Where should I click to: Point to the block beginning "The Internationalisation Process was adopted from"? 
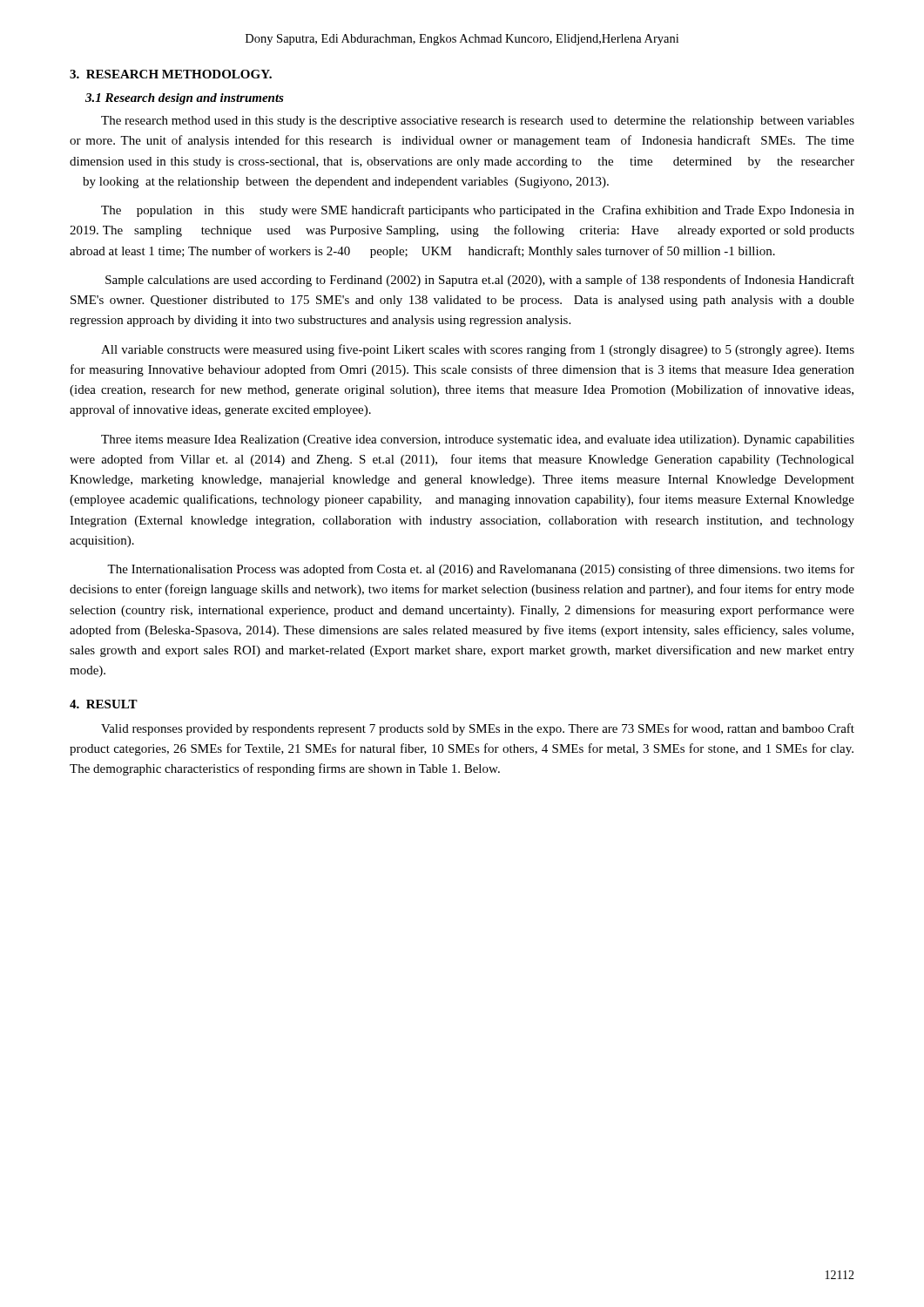pos(462,620)
